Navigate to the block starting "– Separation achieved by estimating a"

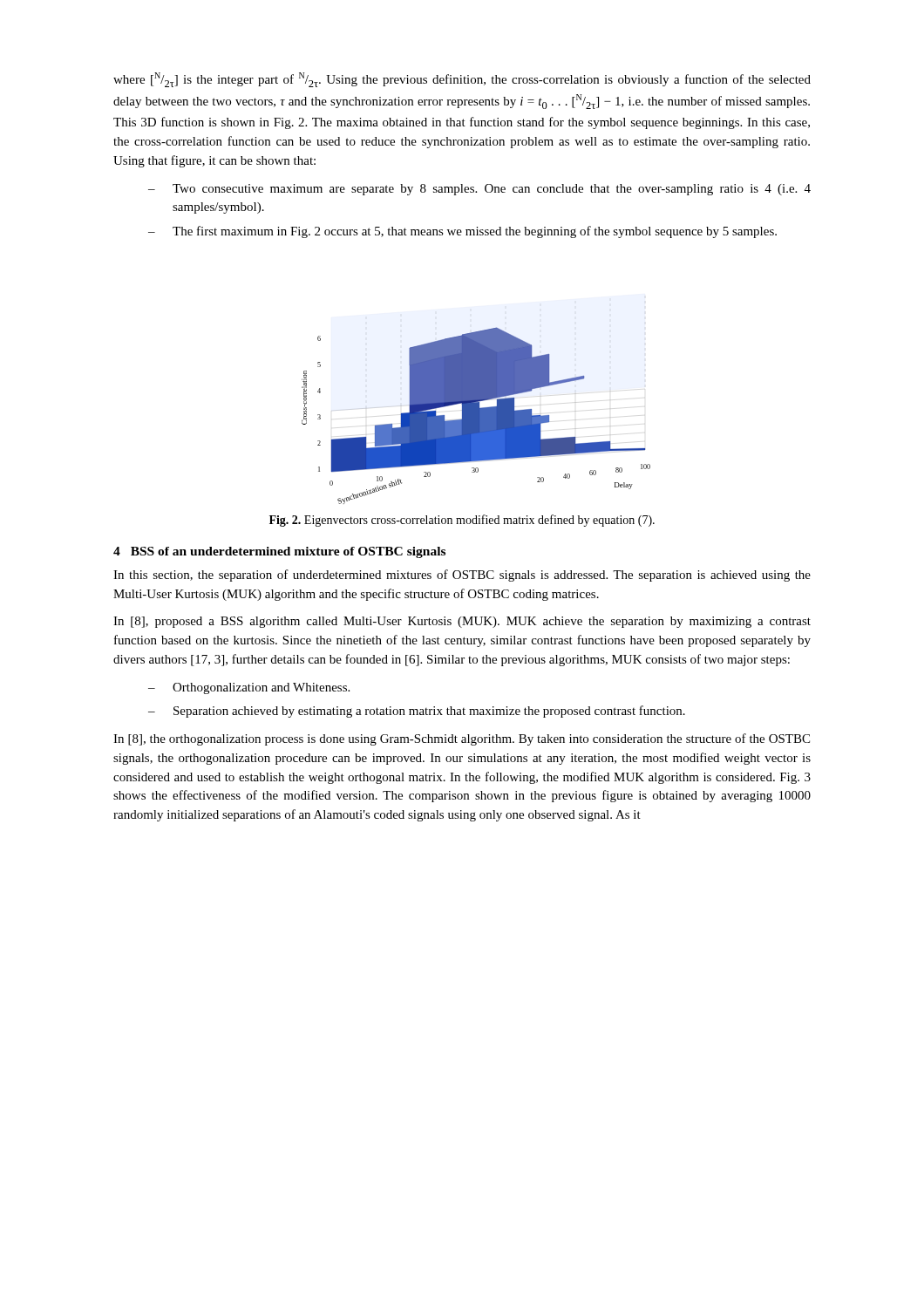coord(462,712)
